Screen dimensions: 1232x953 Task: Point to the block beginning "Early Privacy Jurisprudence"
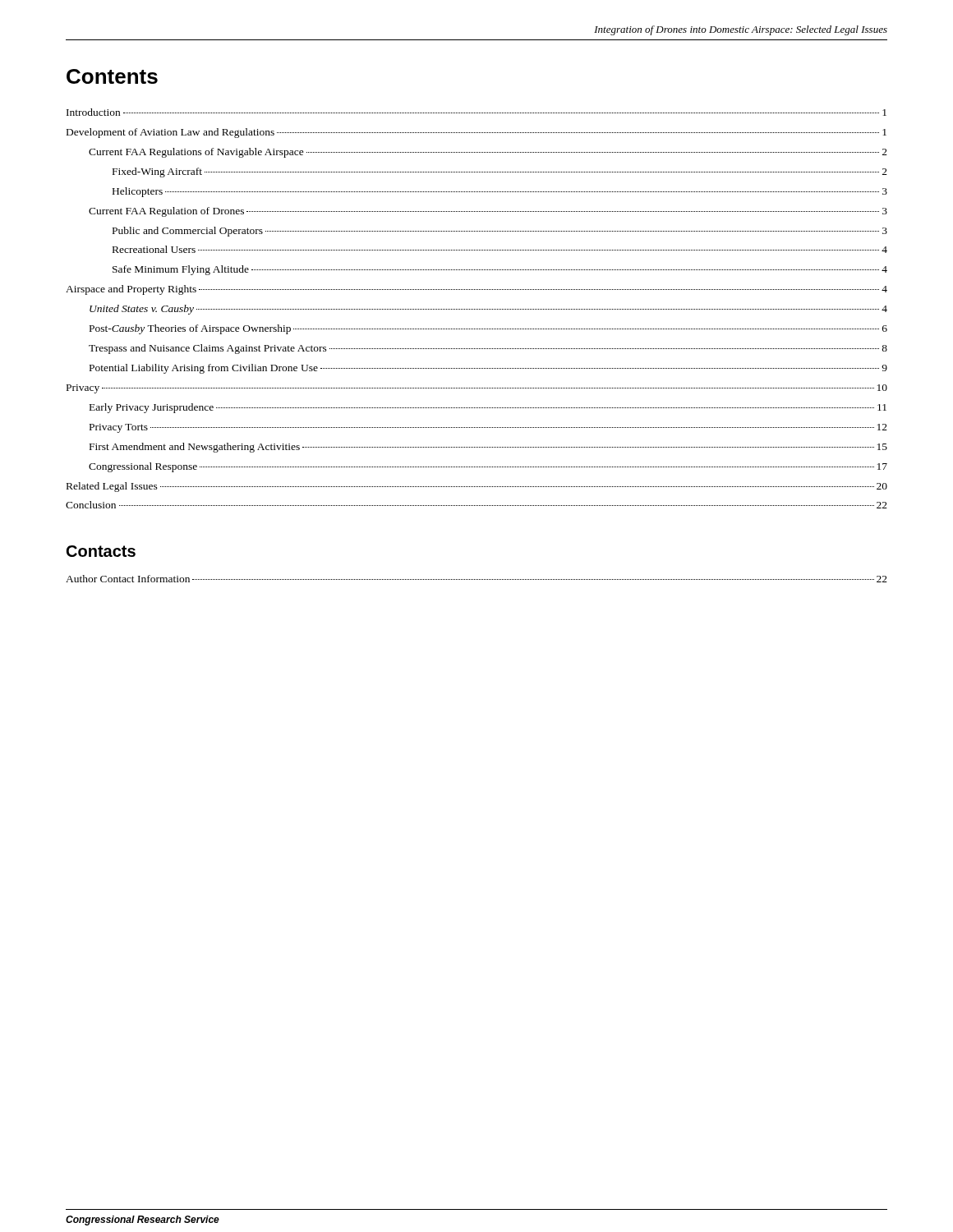tap(488, 408)
